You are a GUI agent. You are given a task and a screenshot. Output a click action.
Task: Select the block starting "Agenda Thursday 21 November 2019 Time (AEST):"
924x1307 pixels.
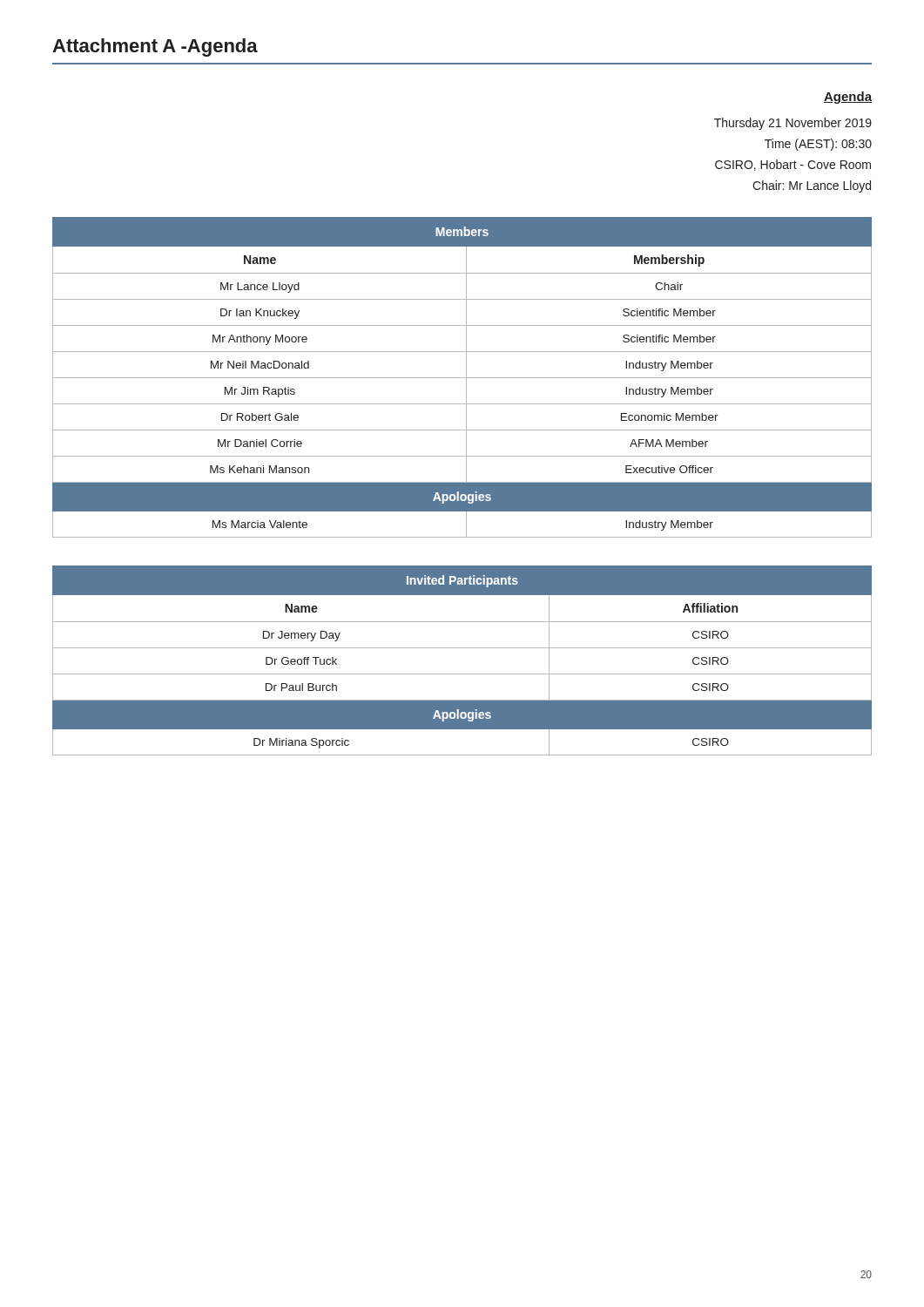[848, 98]
